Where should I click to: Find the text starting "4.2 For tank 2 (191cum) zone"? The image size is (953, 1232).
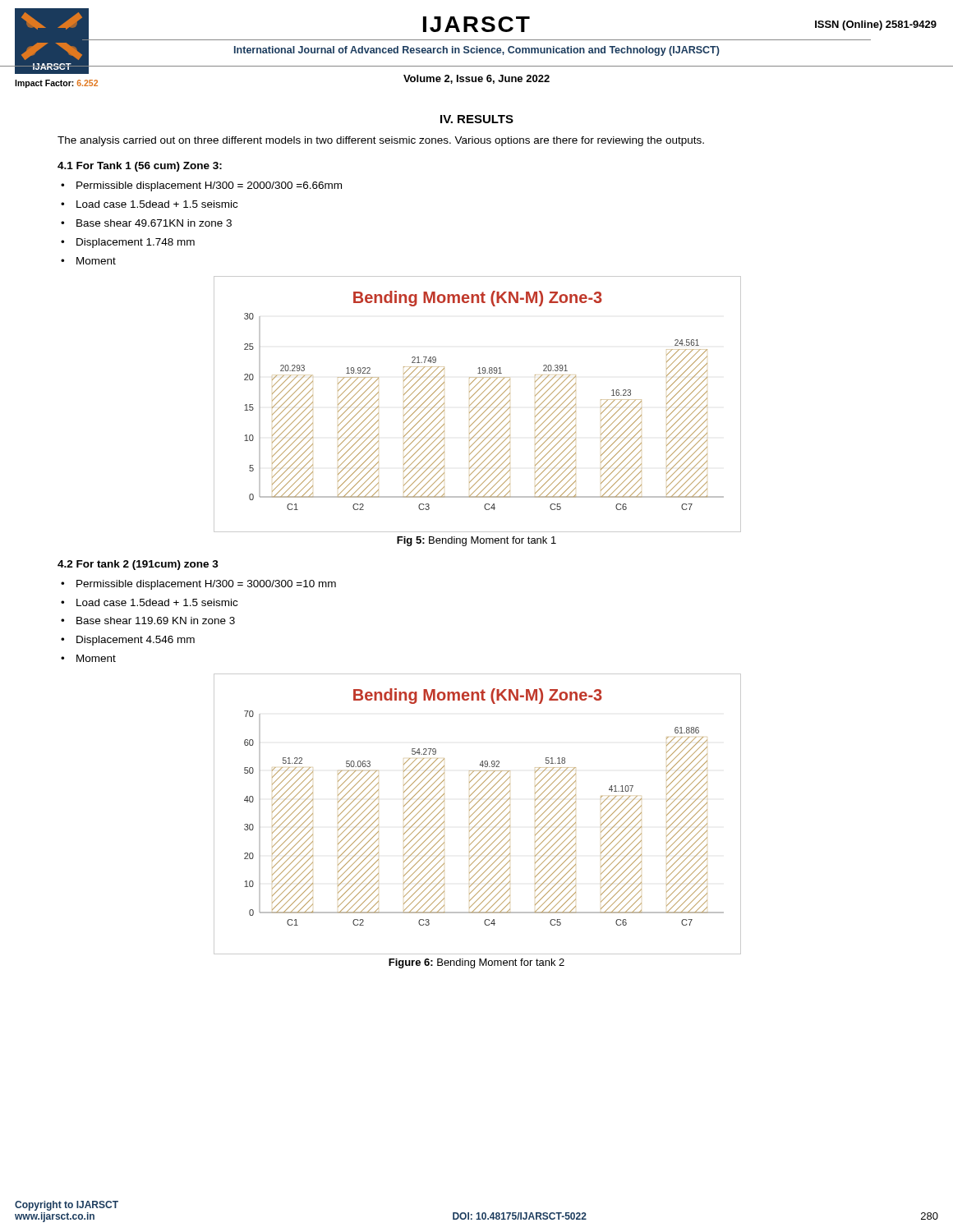click(138, 564)
